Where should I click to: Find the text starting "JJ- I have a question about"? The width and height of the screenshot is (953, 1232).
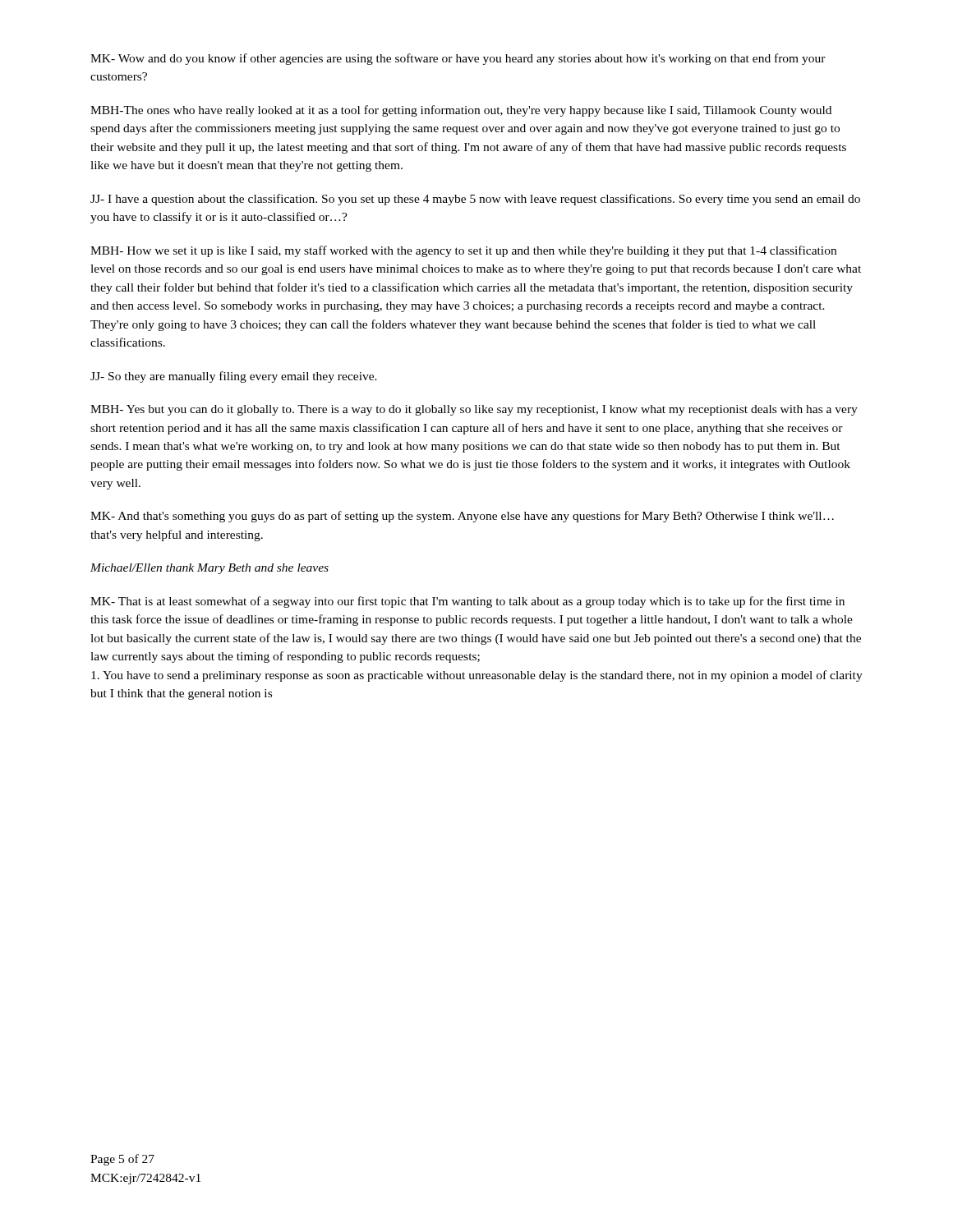[475, 207]
